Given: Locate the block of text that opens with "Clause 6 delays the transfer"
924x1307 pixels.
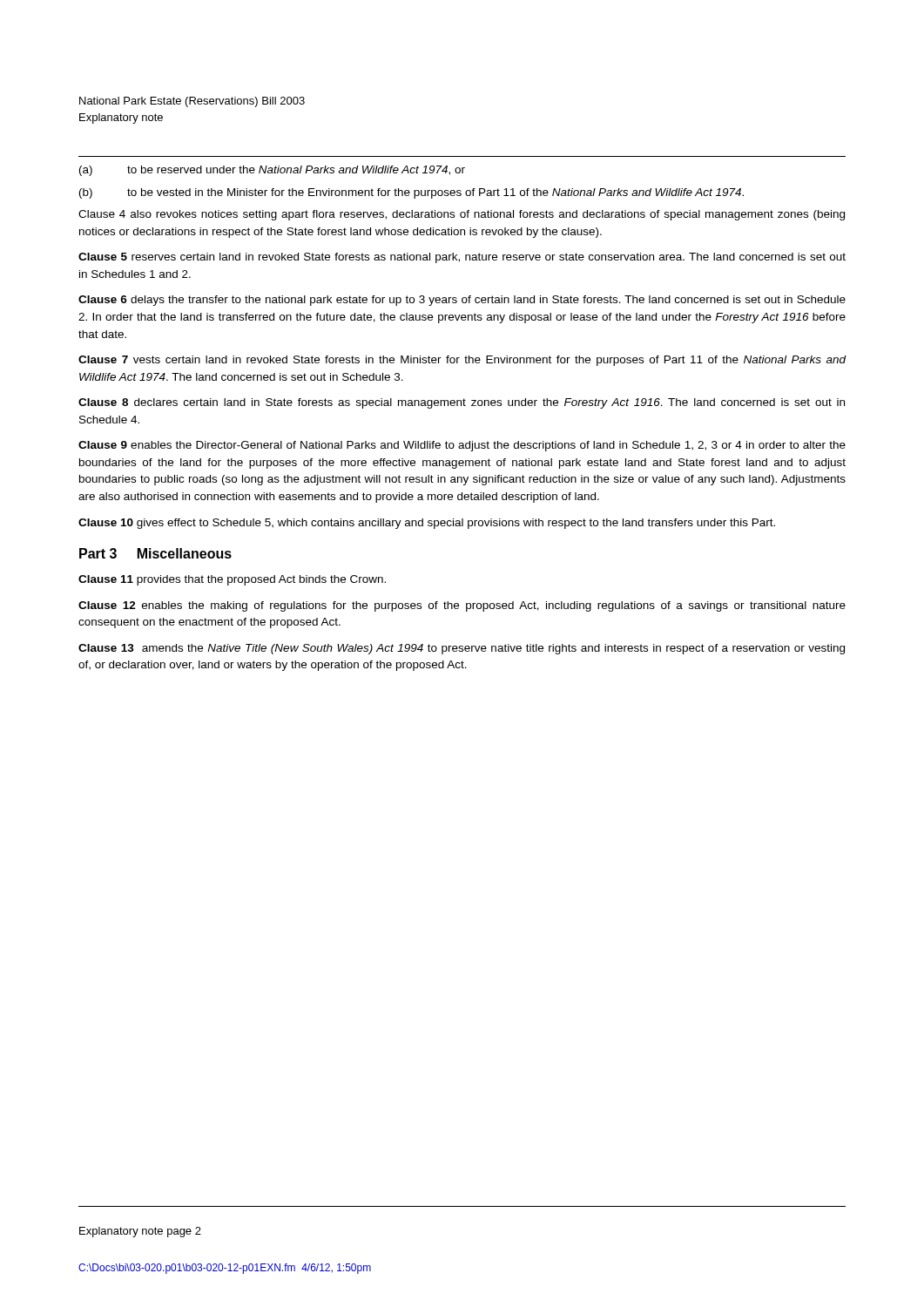Looking at the screenshot, I should 462,317.
